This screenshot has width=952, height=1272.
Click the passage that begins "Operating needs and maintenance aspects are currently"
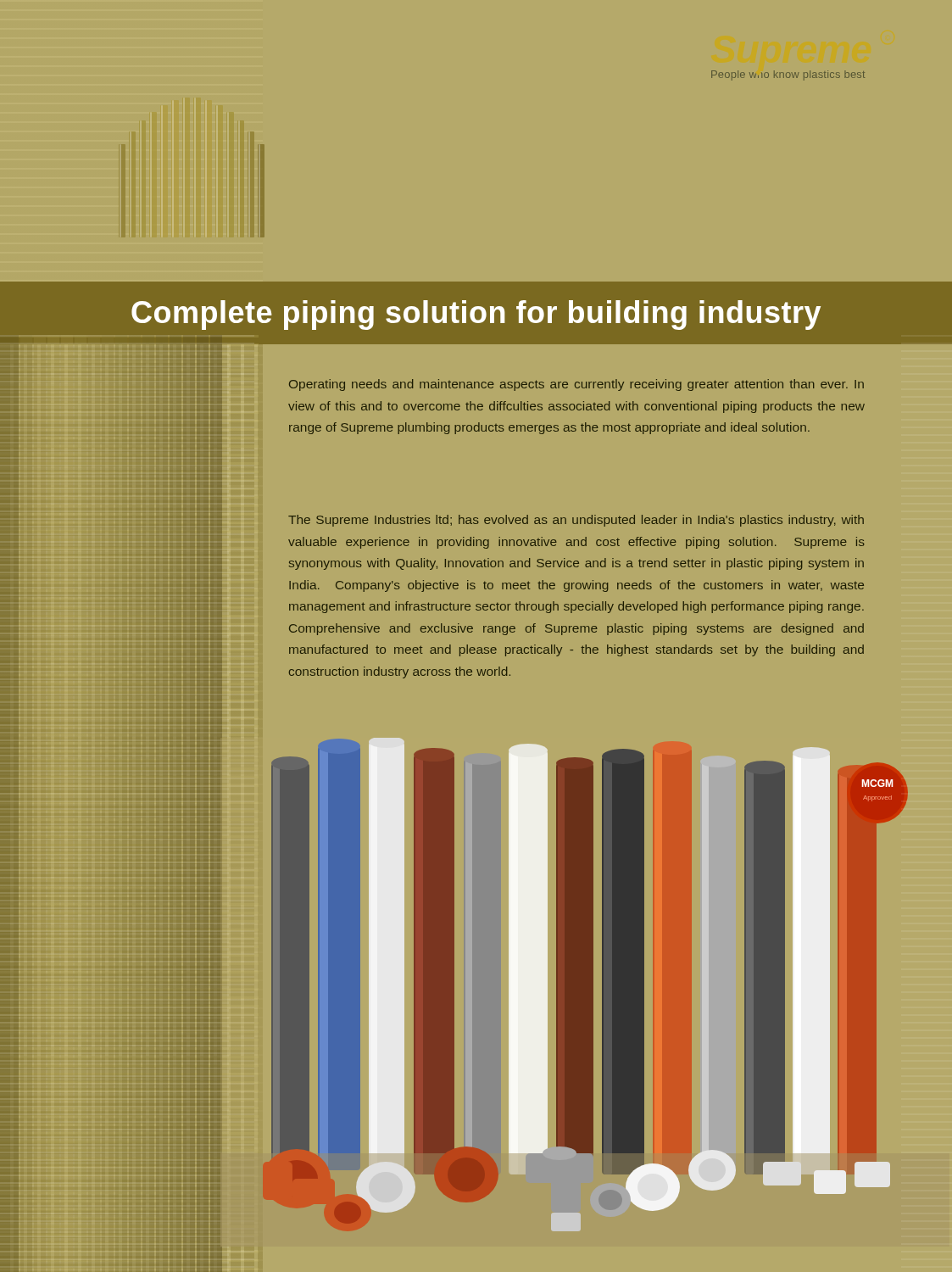tap(576, 406)
